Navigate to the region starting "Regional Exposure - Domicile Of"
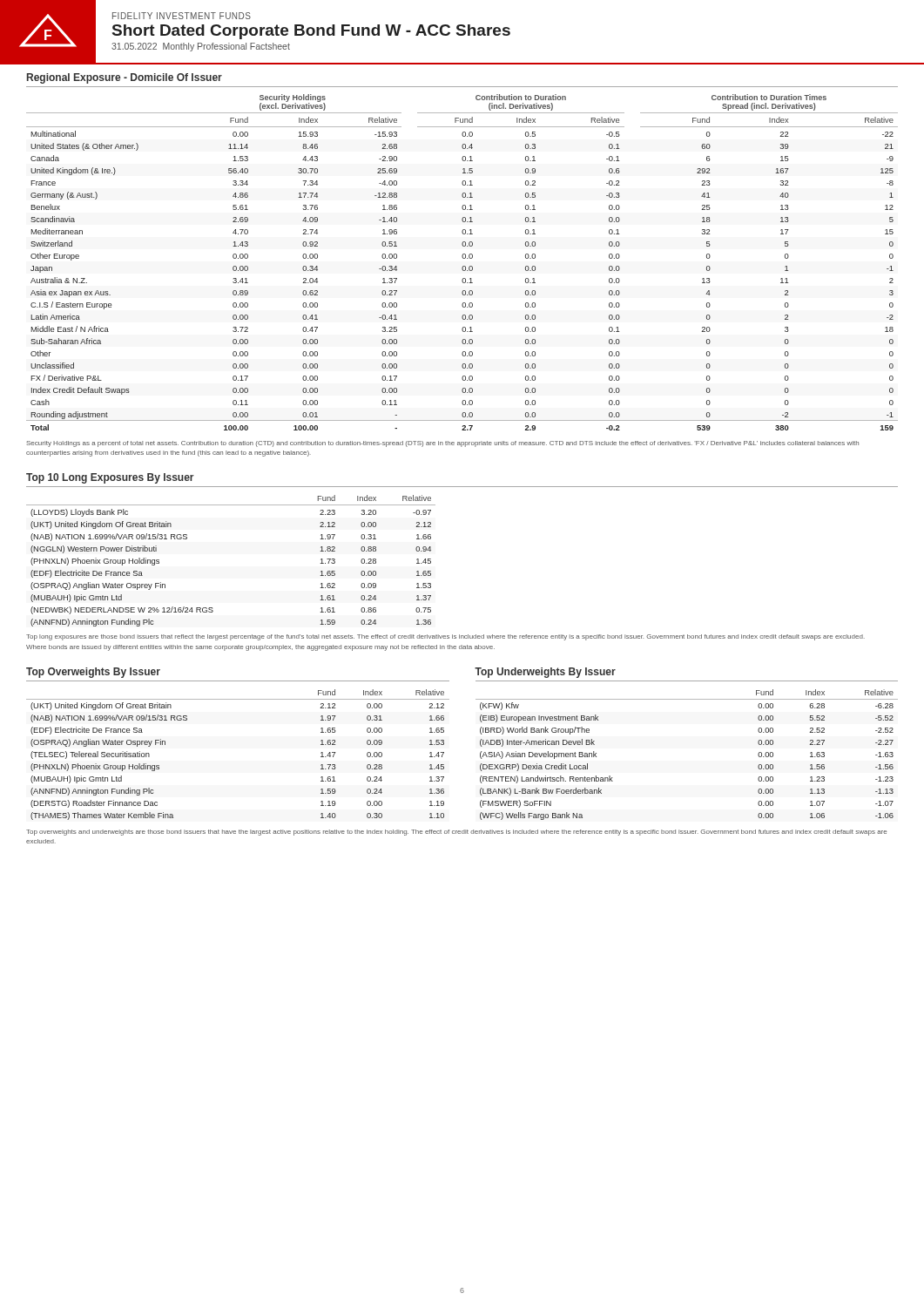The width and height of the screenshot is (924, 1307). pyautogui.click(x=124, y=78)
